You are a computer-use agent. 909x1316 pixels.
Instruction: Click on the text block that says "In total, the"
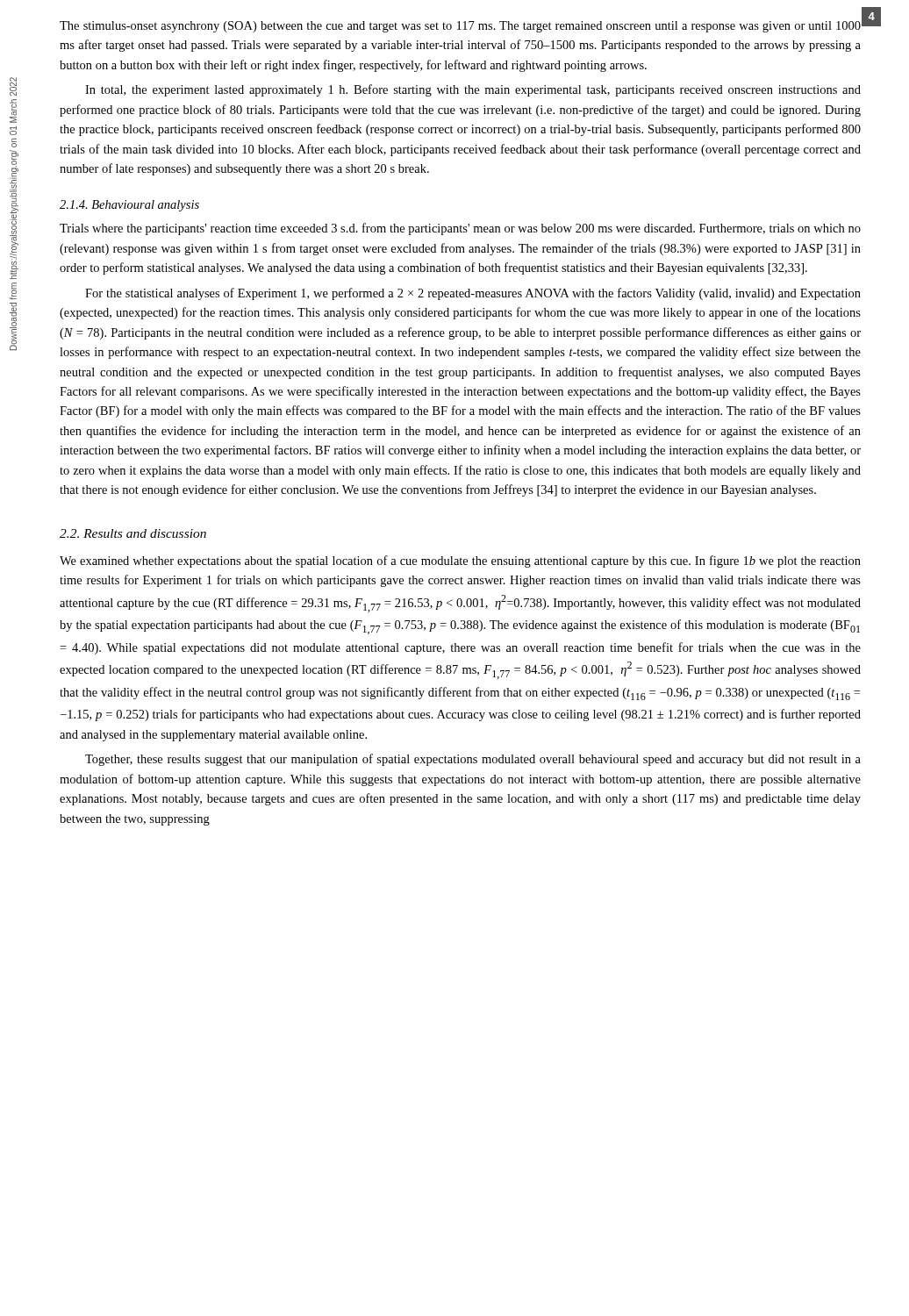[x=460, y=129]
